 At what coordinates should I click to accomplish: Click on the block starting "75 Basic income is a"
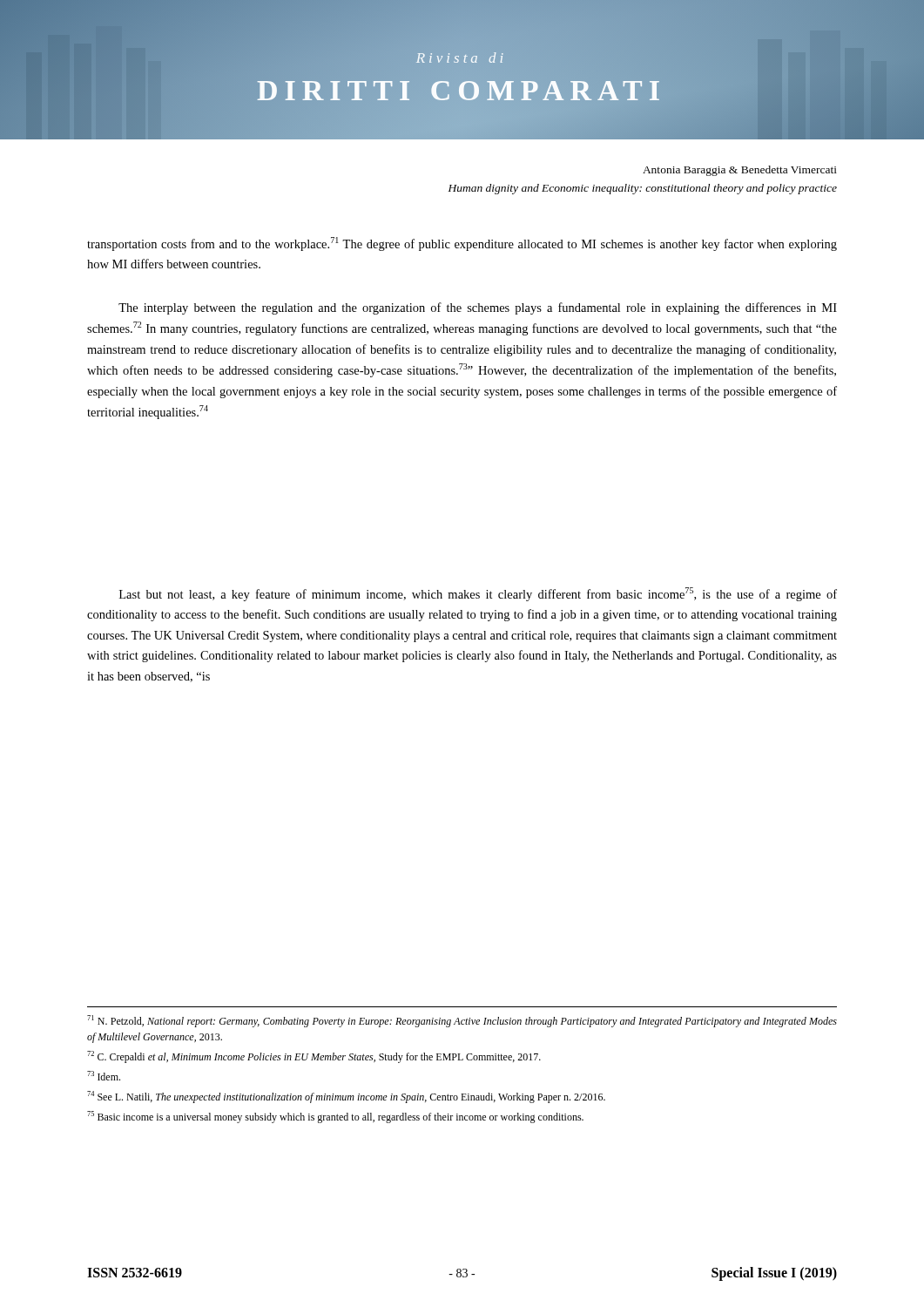(336, 1117)
